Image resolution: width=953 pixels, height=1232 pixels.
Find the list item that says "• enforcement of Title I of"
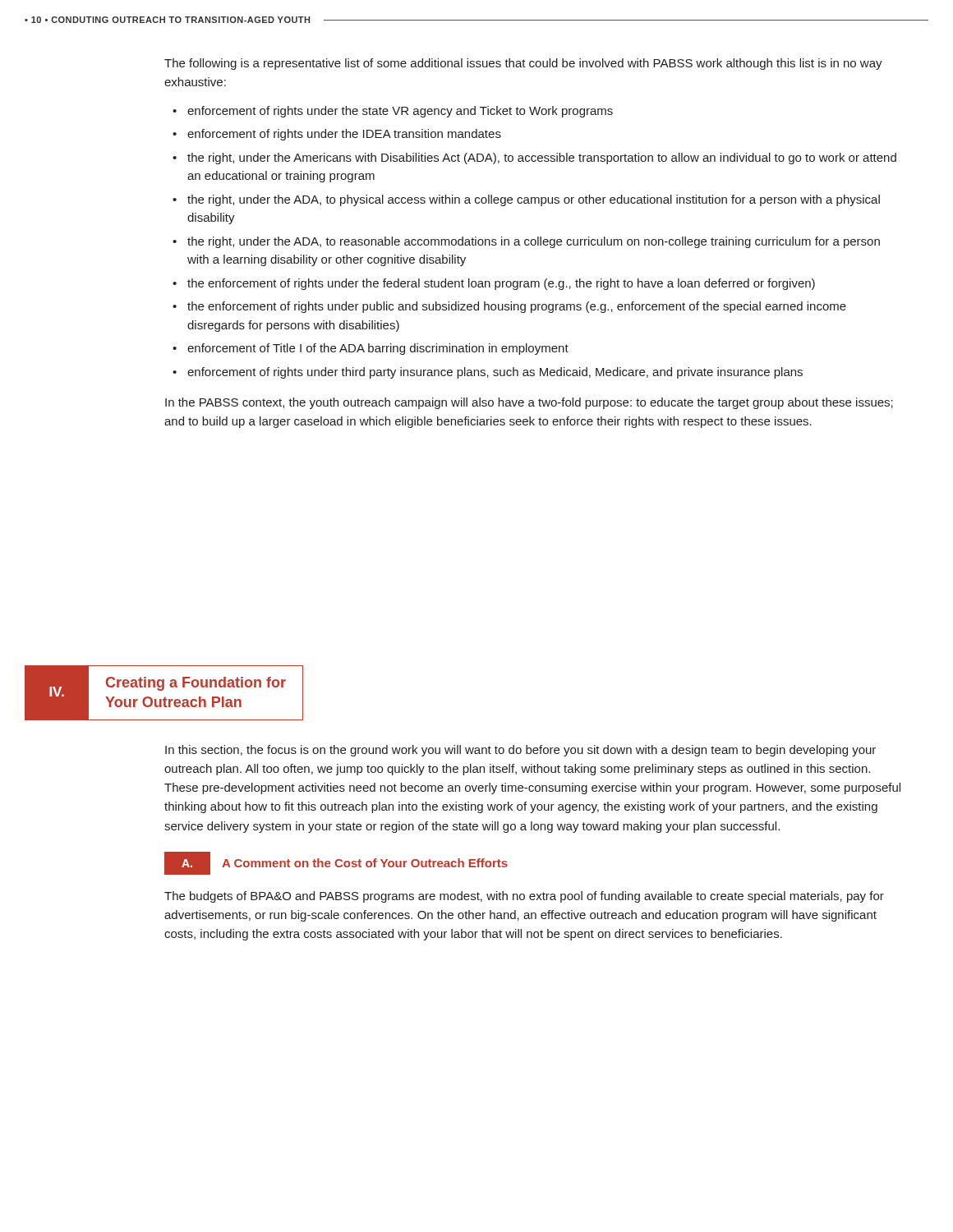tap(370, 348)
